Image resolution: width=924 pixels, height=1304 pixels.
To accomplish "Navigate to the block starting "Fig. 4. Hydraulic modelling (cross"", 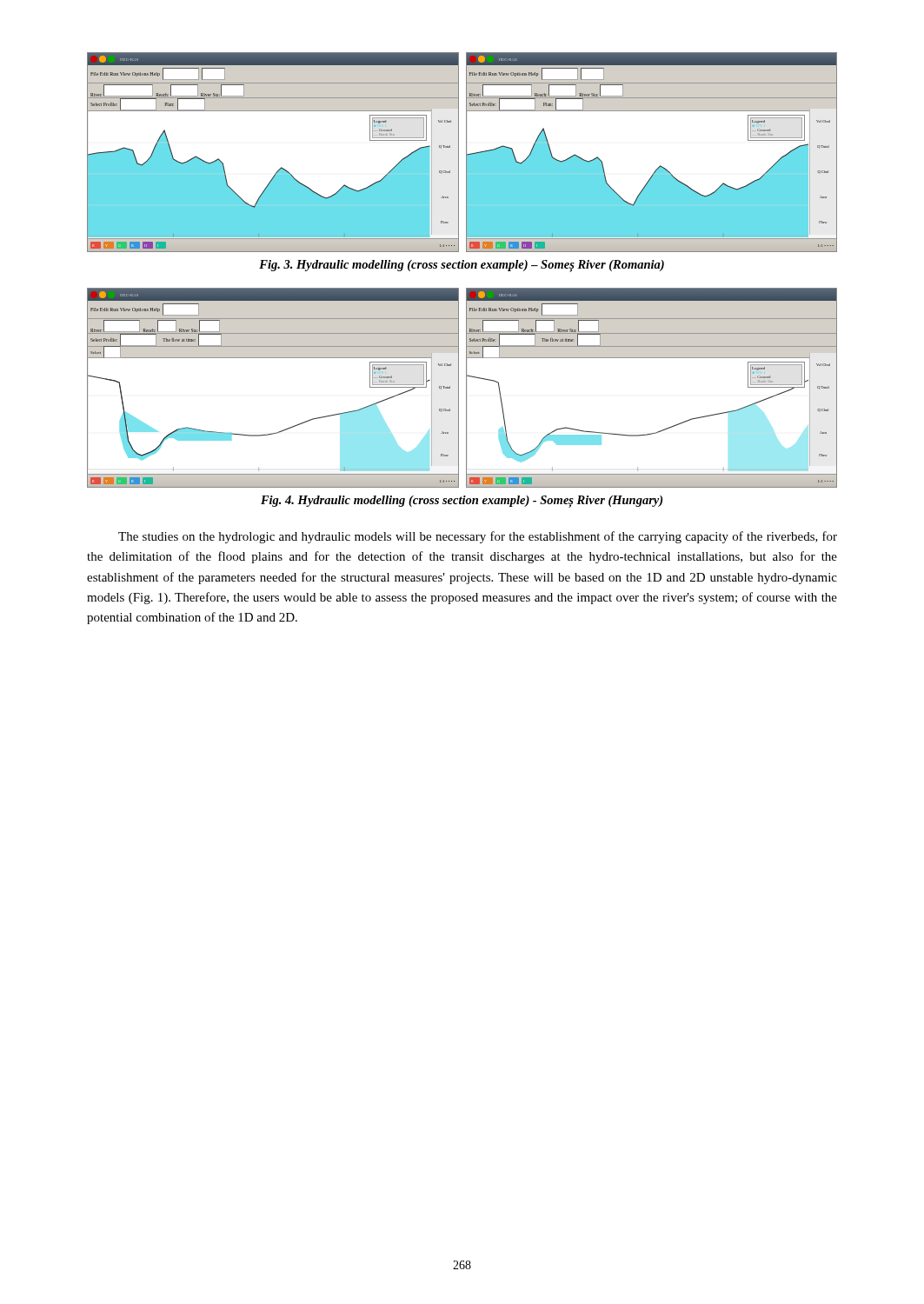I will (x=462, y=500).
